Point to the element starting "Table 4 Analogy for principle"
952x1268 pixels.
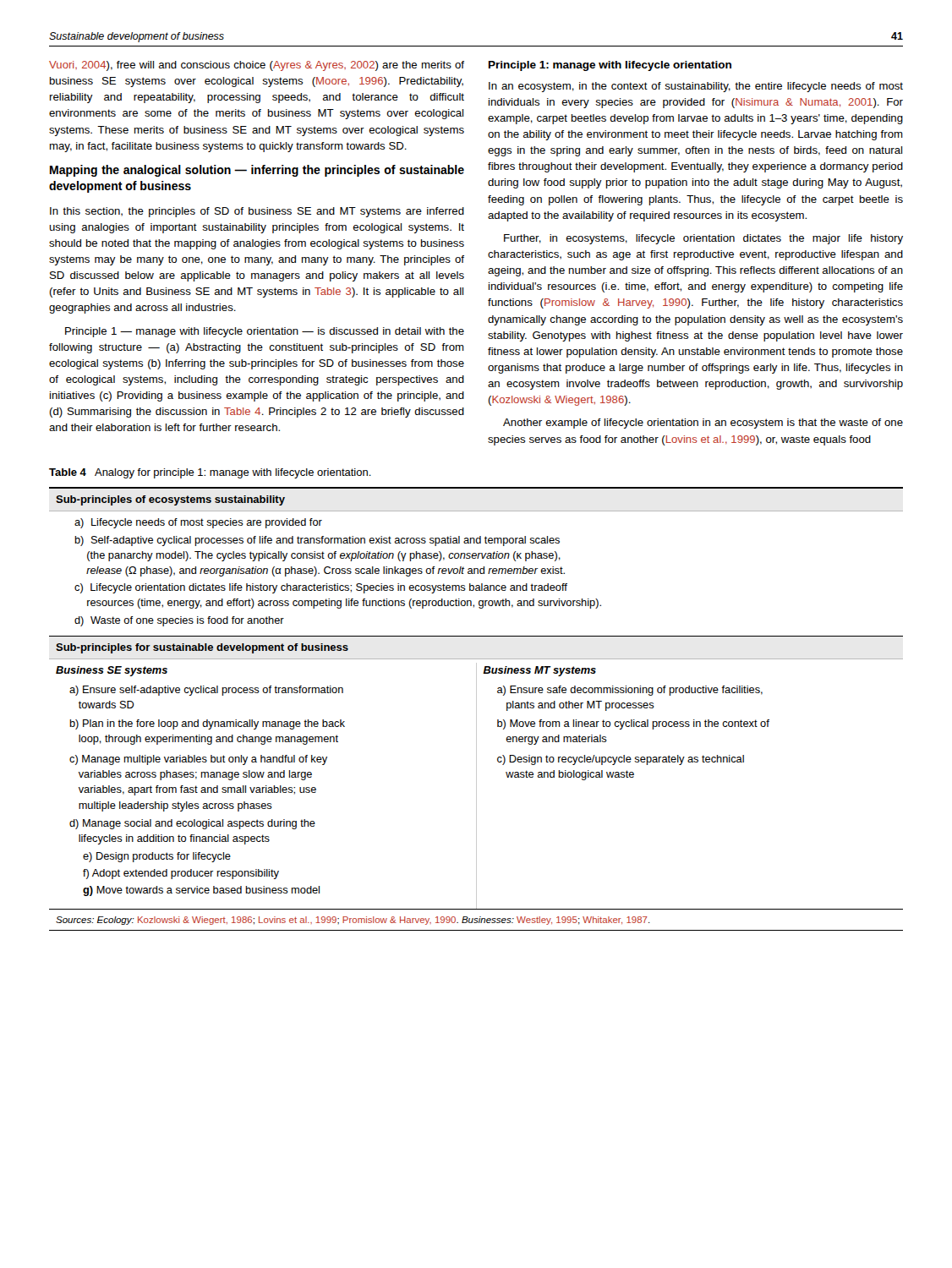210,472
